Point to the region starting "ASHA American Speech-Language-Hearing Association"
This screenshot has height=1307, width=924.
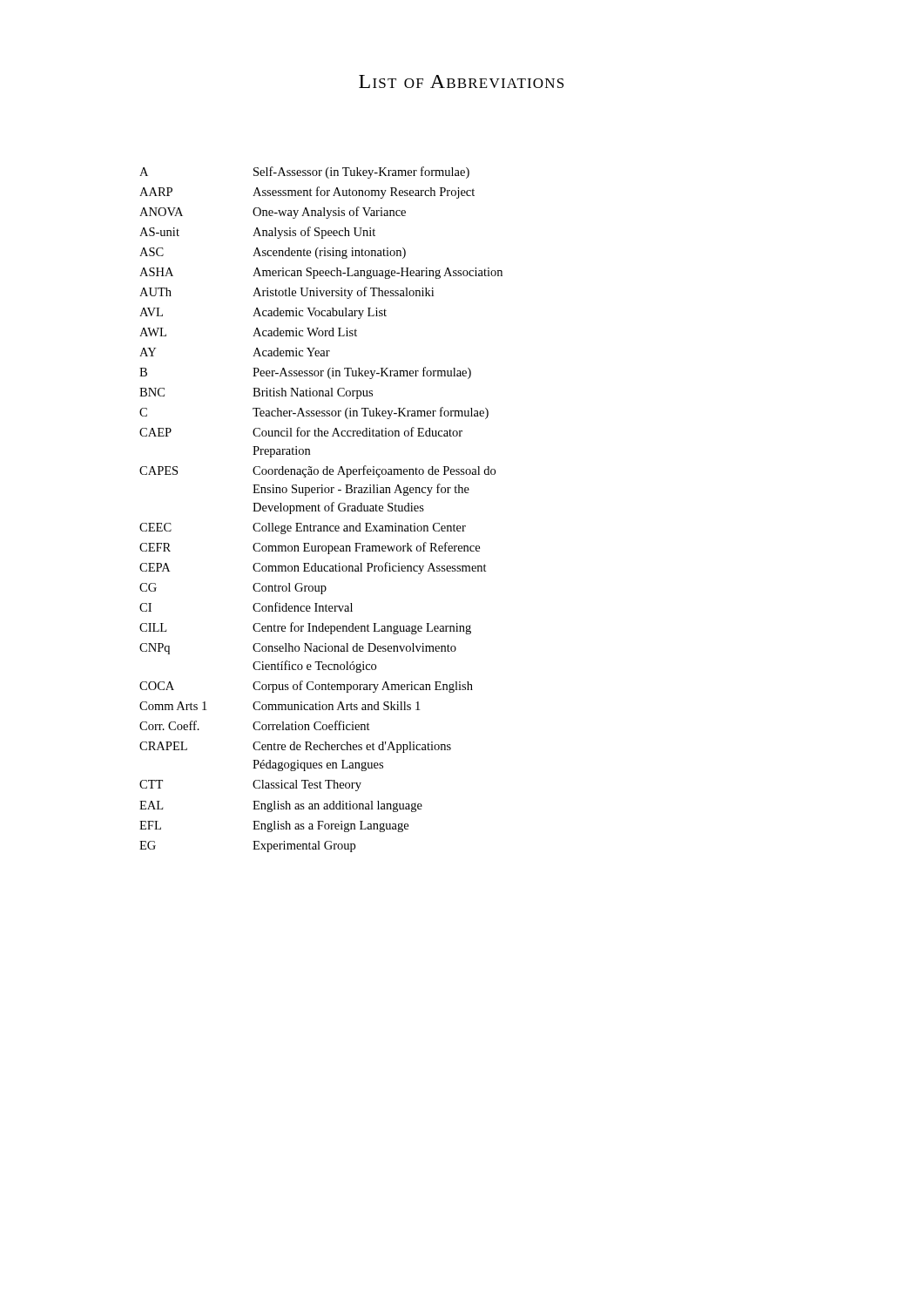pos(321,273)
